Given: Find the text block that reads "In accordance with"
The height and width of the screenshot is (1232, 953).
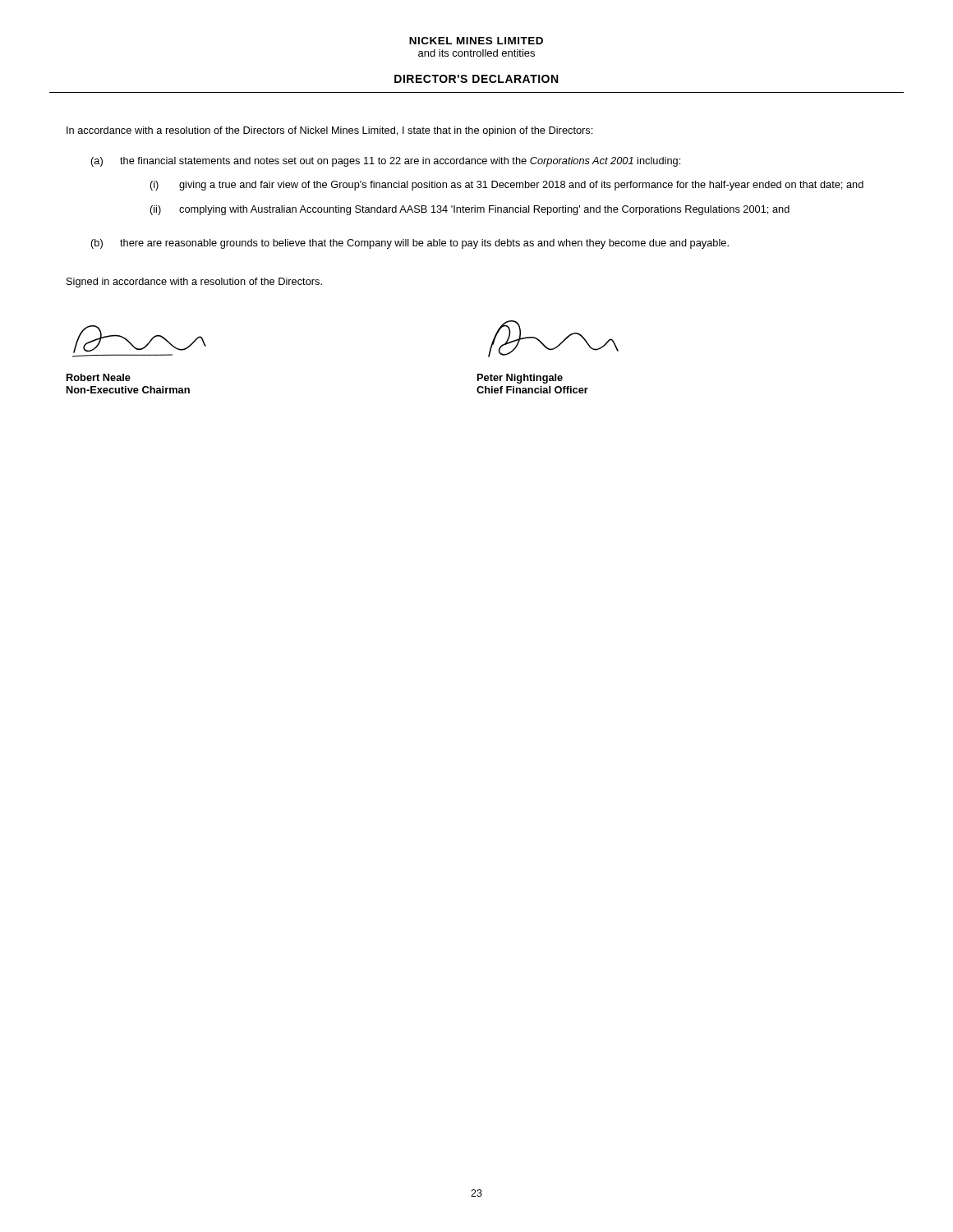Looking at the screenshot, I should pyautogui.click(x=330, y=130).
